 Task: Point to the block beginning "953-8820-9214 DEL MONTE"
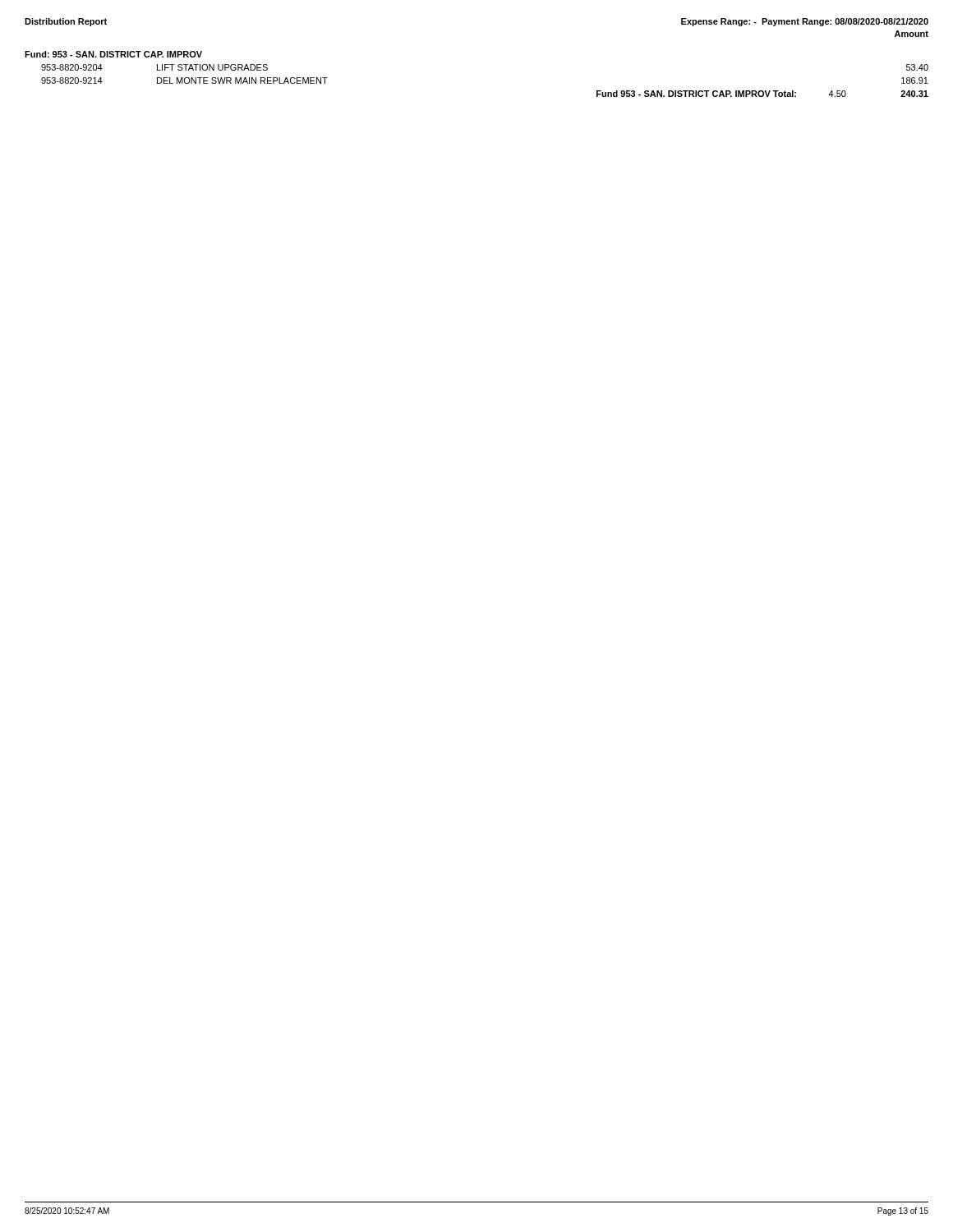[74, 80]
